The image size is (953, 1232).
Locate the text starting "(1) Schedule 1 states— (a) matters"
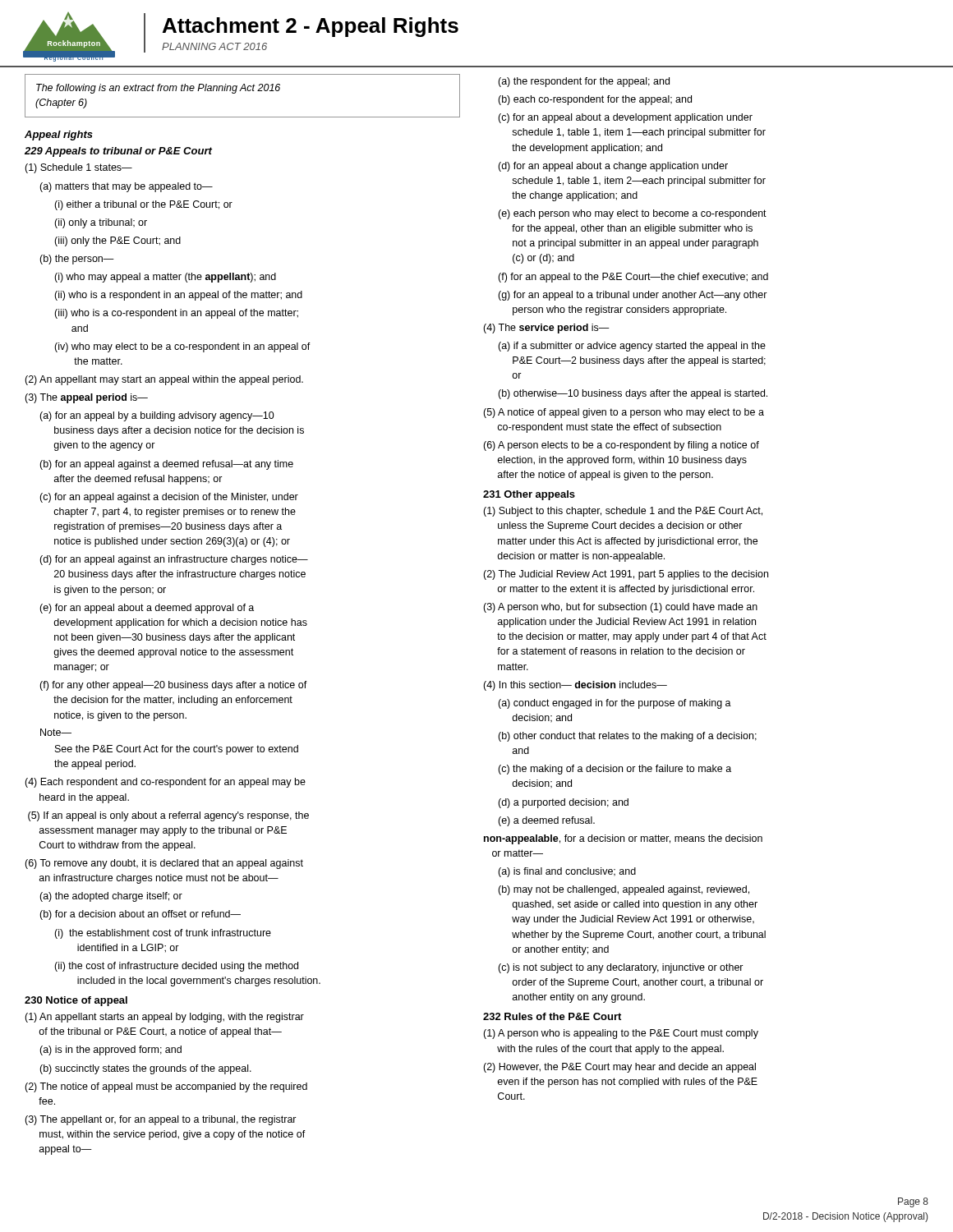pos(242,574)
